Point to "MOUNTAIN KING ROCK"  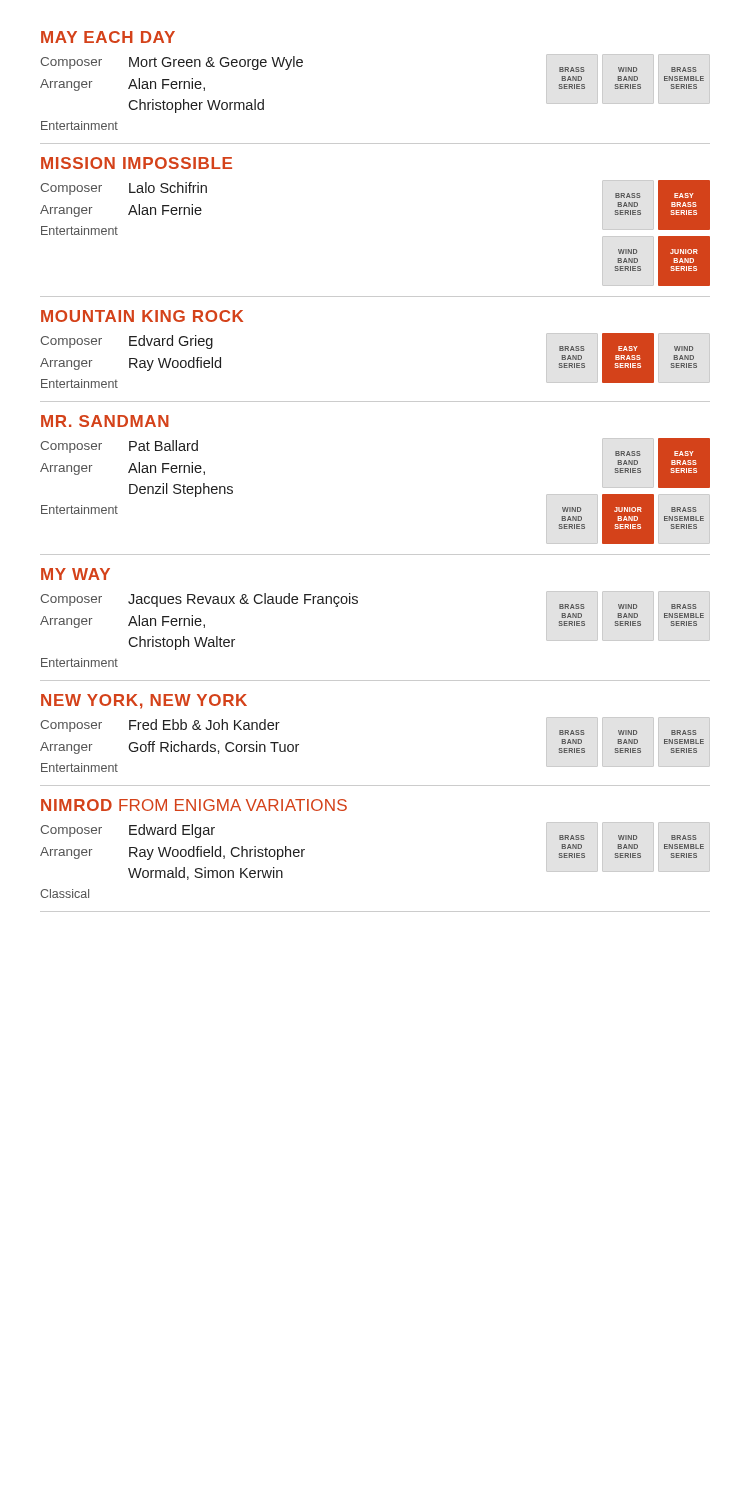point(142,317)
